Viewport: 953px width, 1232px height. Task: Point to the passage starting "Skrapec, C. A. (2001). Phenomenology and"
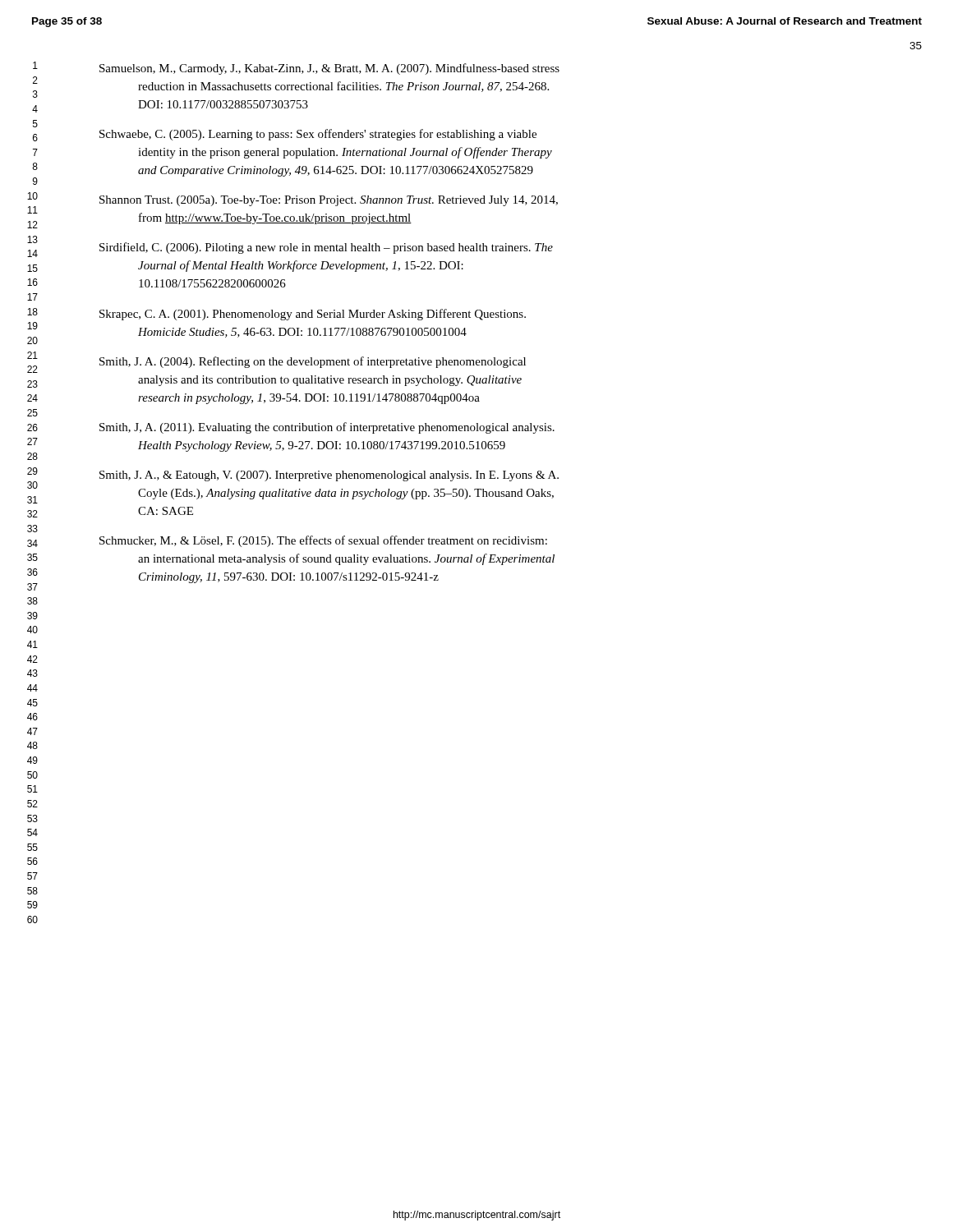click(x=505, y=322)
